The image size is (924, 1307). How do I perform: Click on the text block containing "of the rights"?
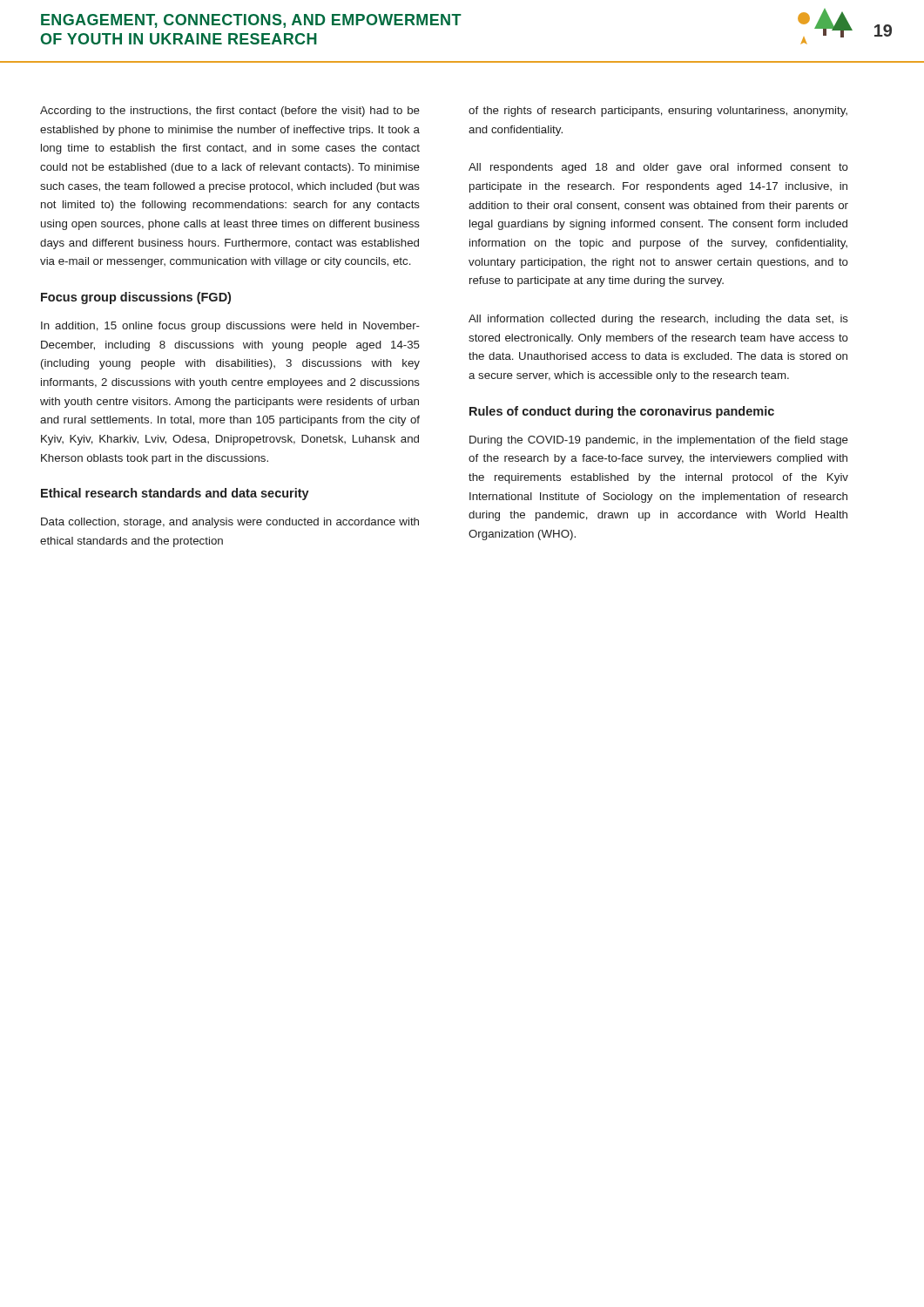coord(658,120)
